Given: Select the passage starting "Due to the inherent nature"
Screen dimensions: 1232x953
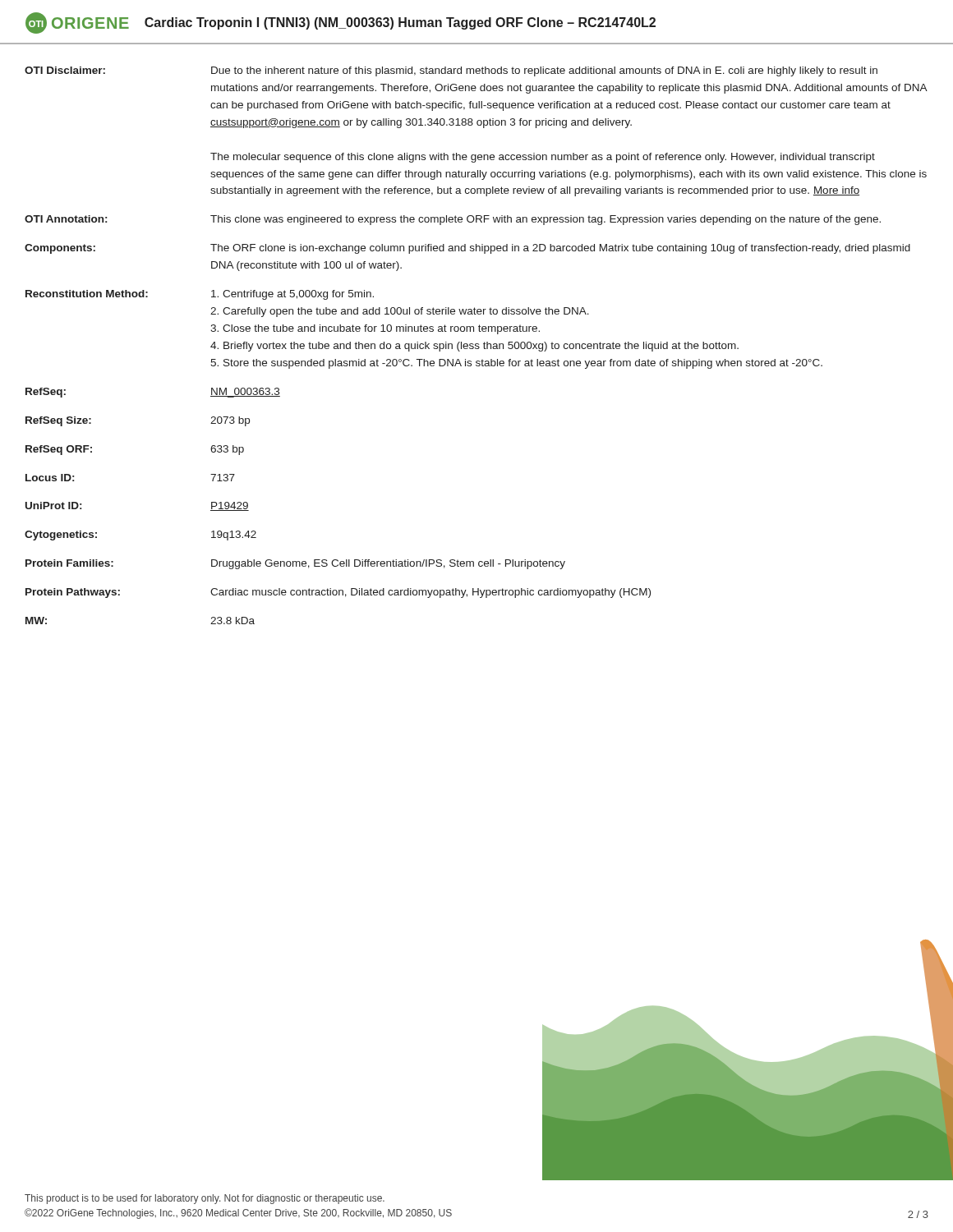Looking at the screenshot, I should [x=569, y=130].
